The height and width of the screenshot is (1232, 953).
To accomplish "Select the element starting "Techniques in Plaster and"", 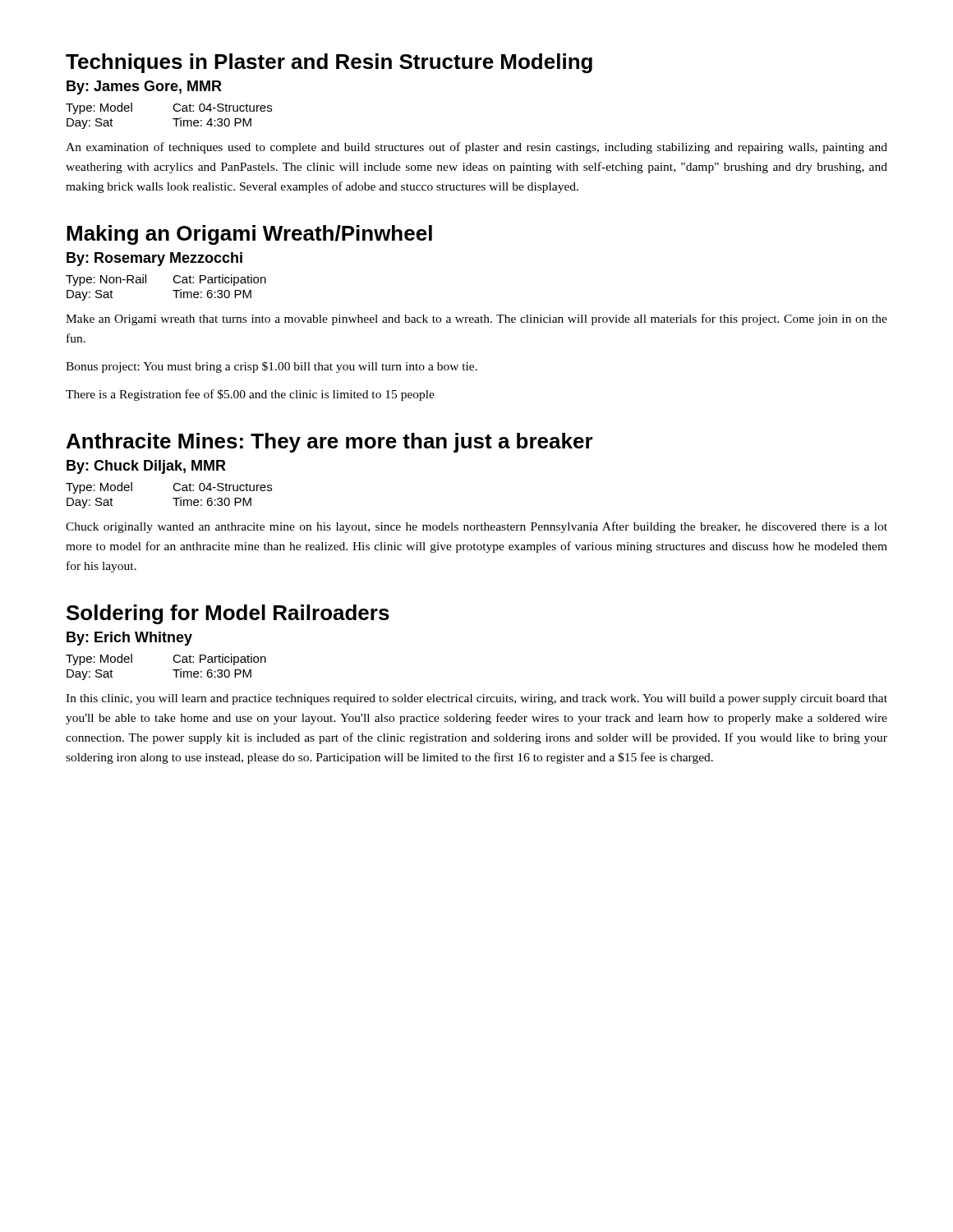I will pyautogui.click(x=330, y=62).
